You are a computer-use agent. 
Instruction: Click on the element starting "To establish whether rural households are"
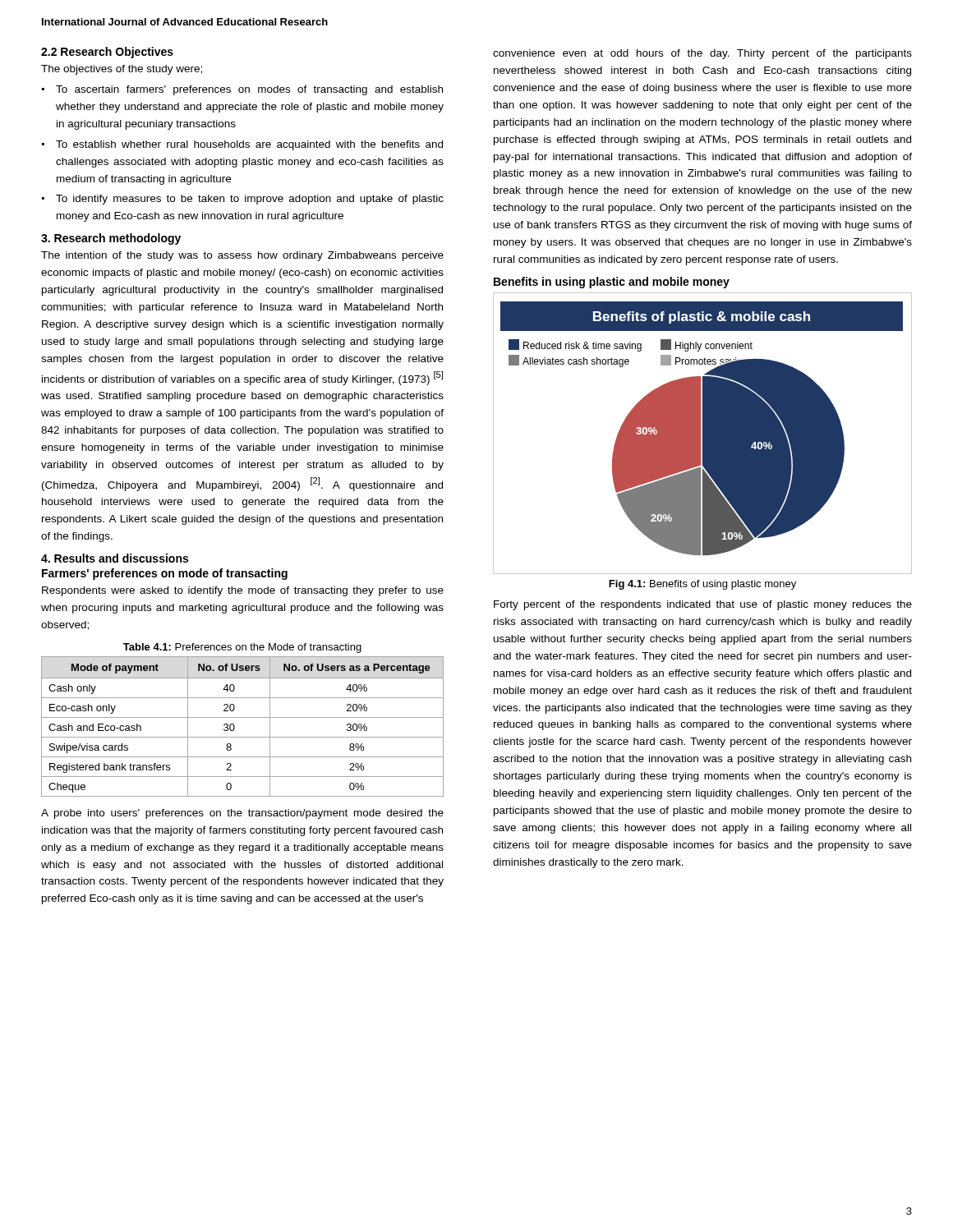coord(250,161)
